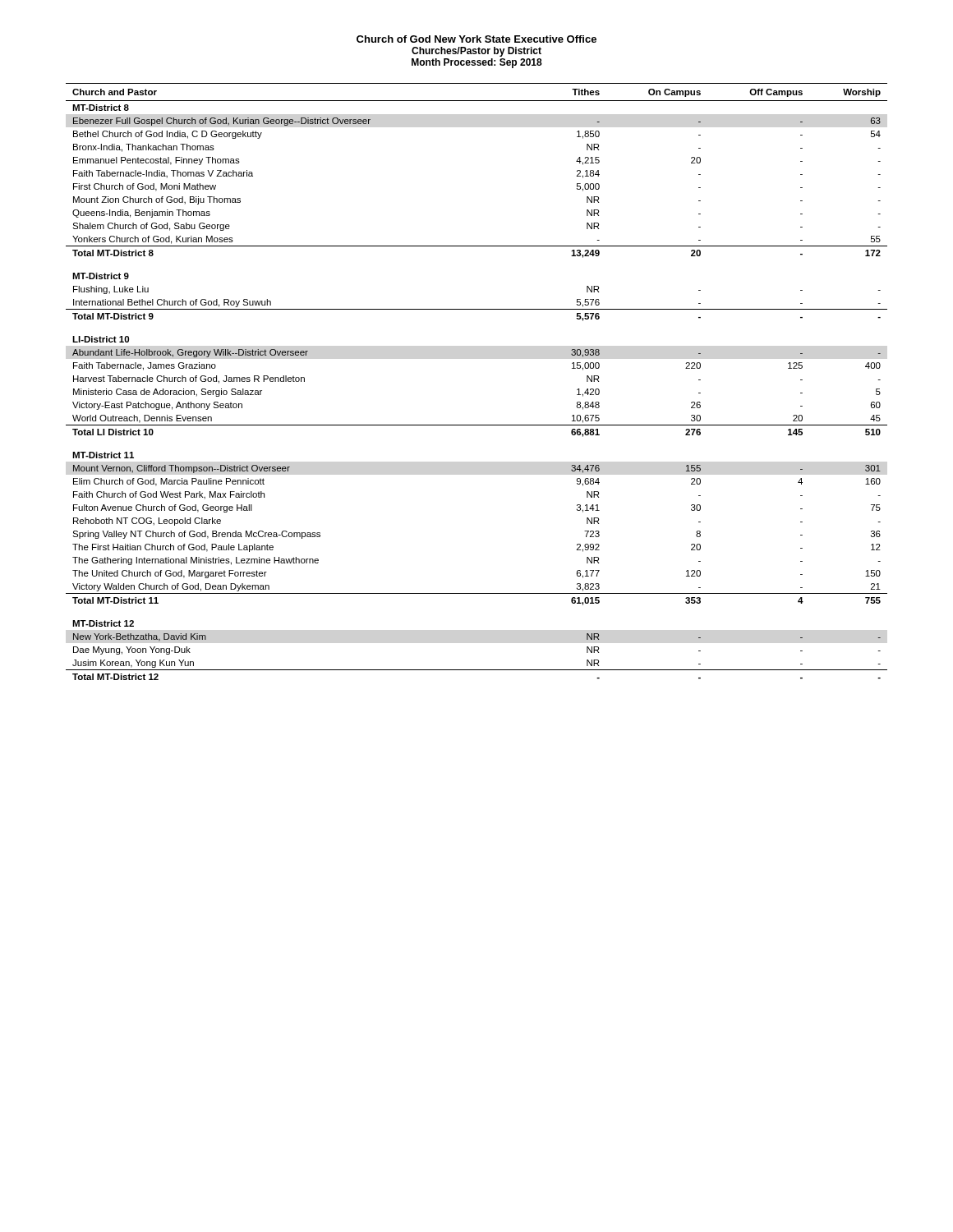Viewport: 953px width, 1232px height.
Task: Select the title containing "Church of God New York State Executive"
Action: pyautogui.click(x=476, y=51)
